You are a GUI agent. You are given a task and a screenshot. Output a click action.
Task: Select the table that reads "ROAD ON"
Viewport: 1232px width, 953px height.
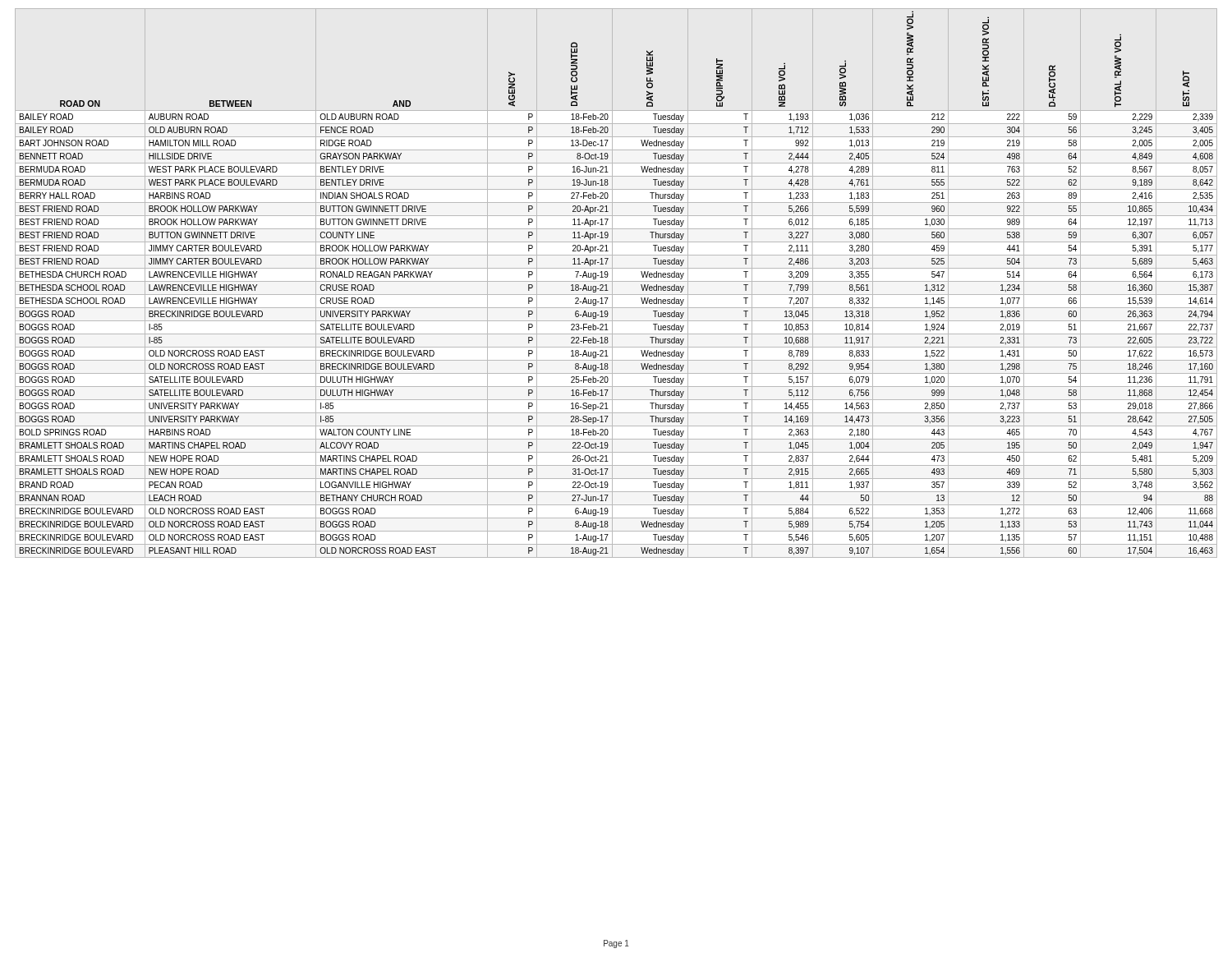[x=616, y=283]
